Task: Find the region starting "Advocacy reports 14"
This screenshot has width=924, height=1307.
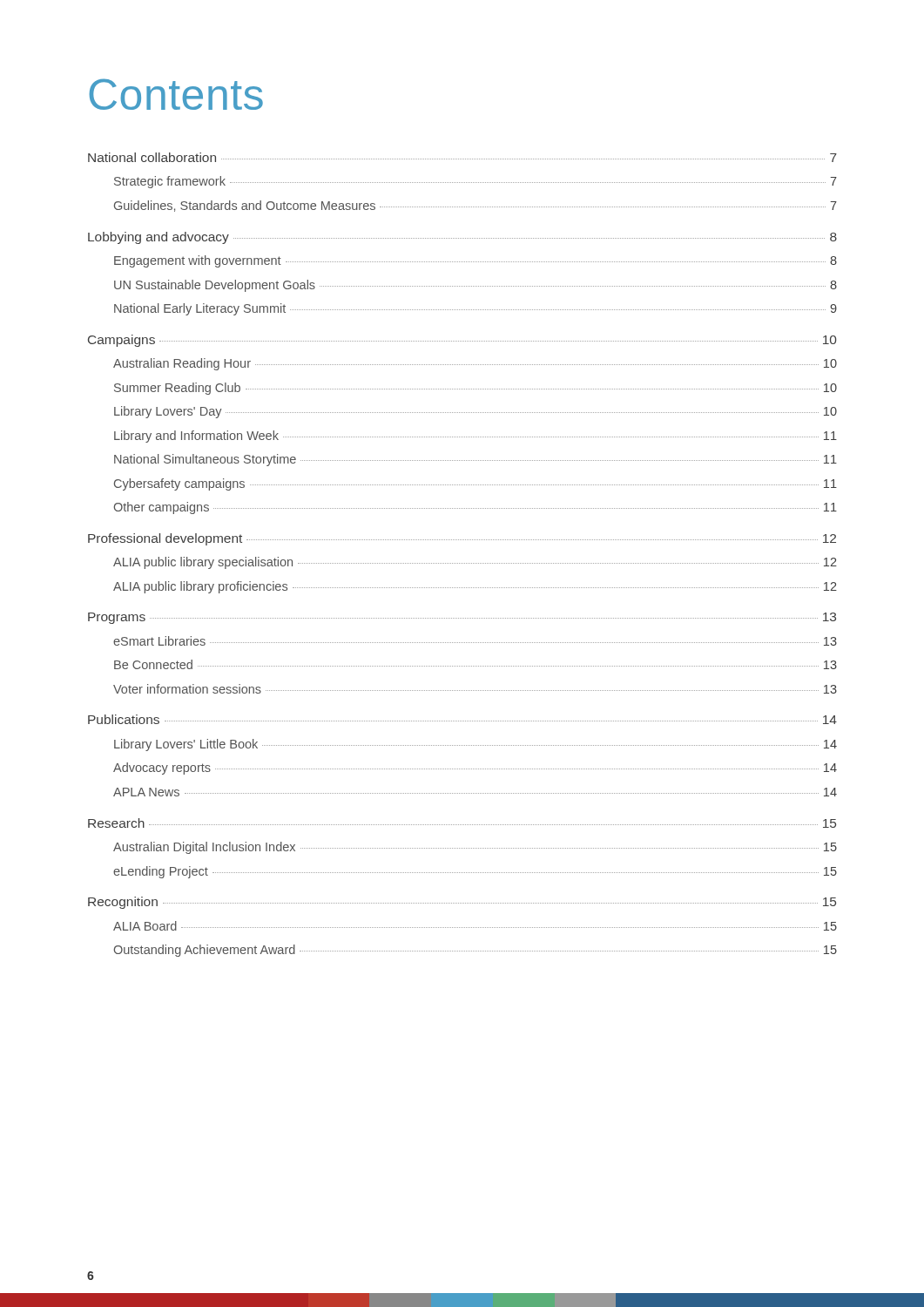Action: coord(462,769)
